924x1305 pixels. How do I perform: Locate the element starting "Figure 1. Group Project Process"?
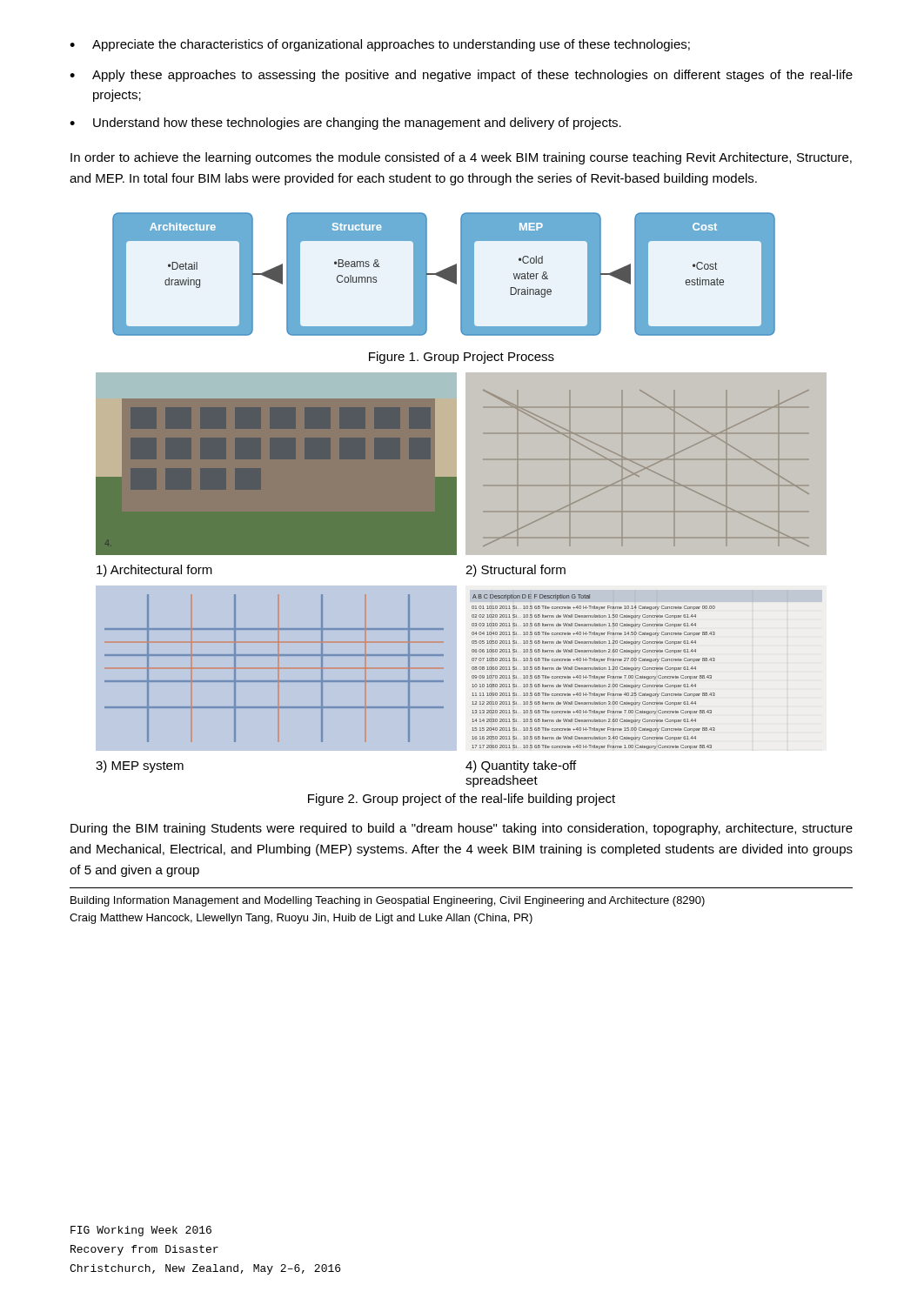point(461,357)
